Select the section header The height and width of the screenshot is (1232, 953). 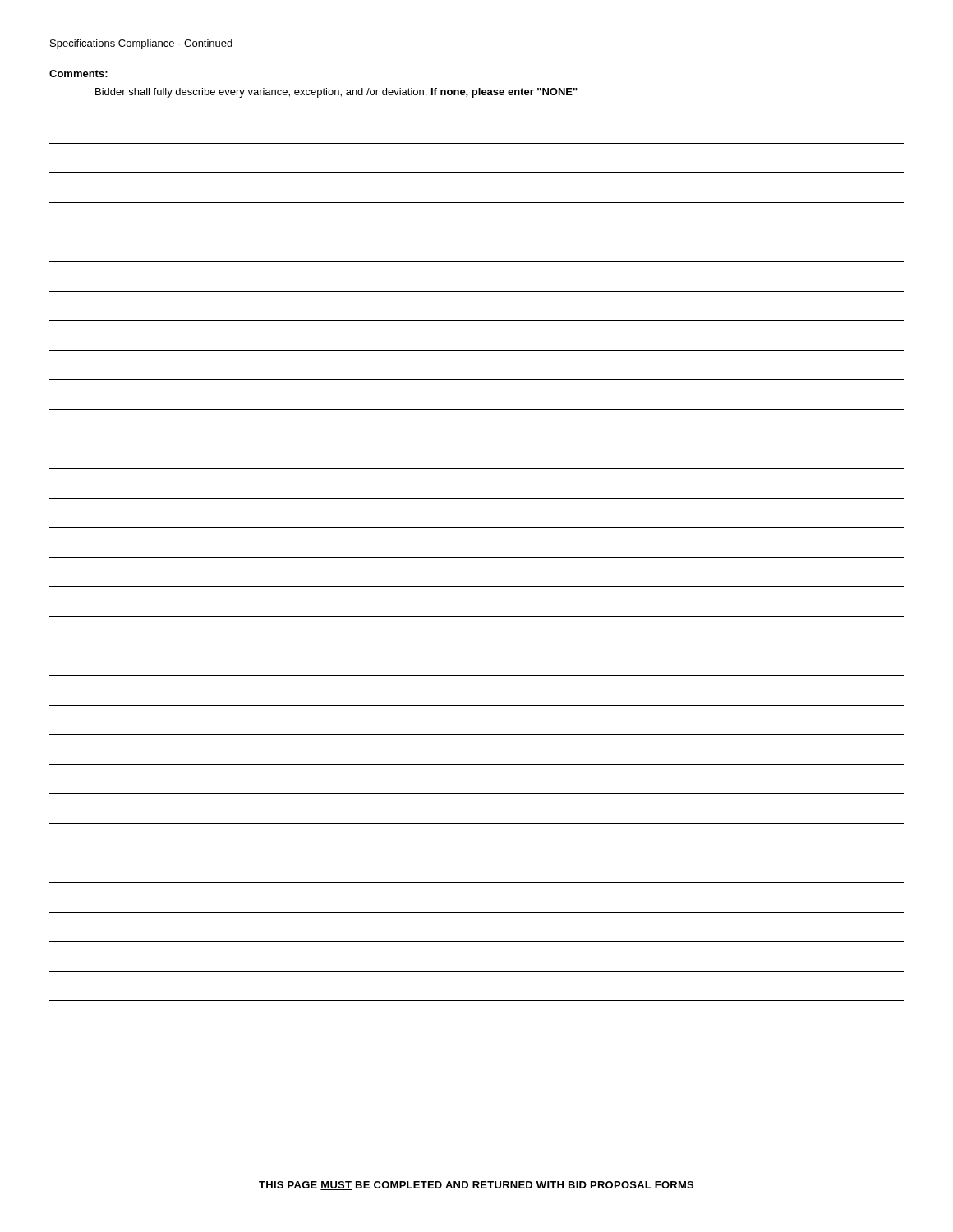point(79,74)
